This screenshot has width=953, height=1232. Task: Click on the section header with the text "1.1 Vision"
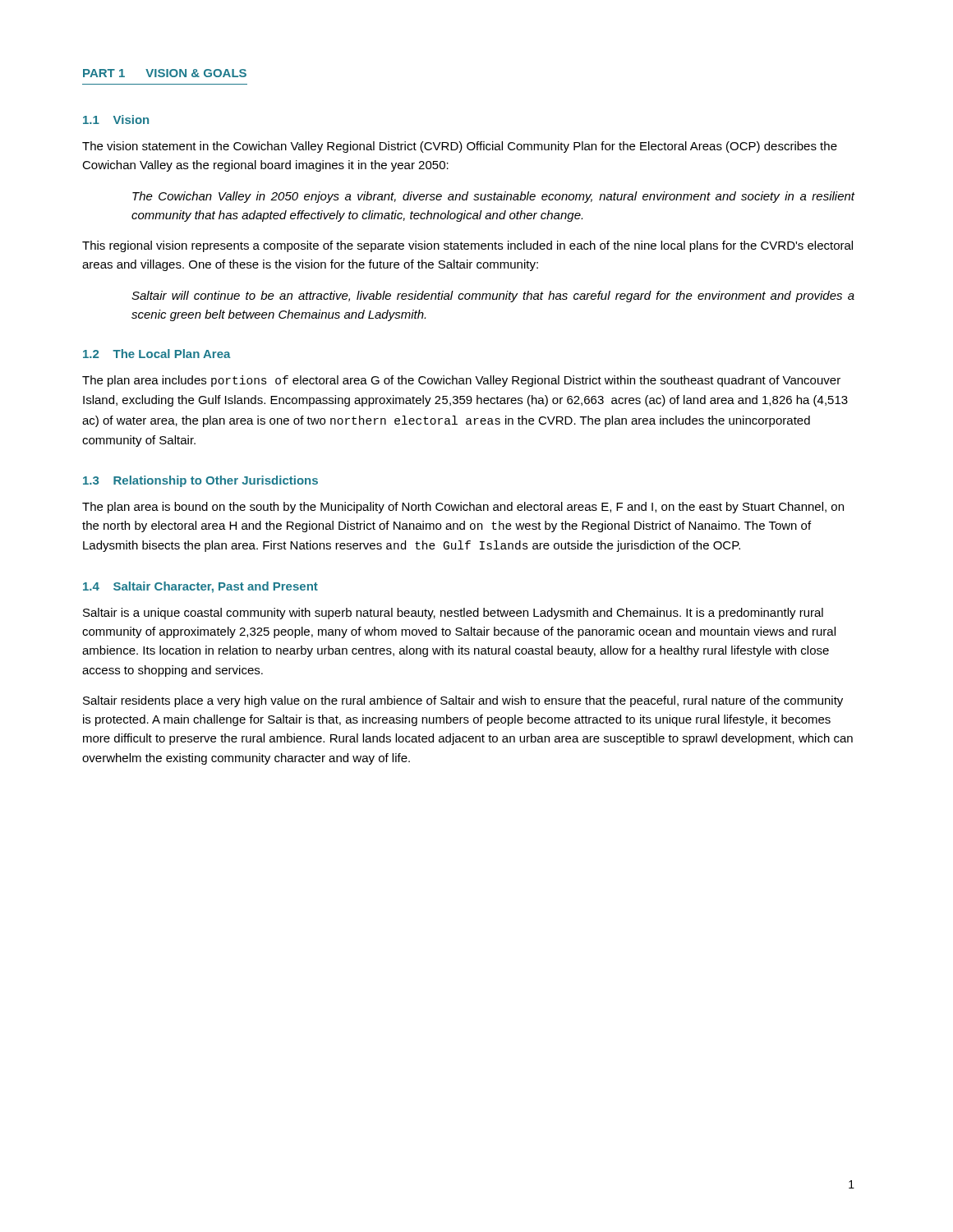click(x=116, y=120)
